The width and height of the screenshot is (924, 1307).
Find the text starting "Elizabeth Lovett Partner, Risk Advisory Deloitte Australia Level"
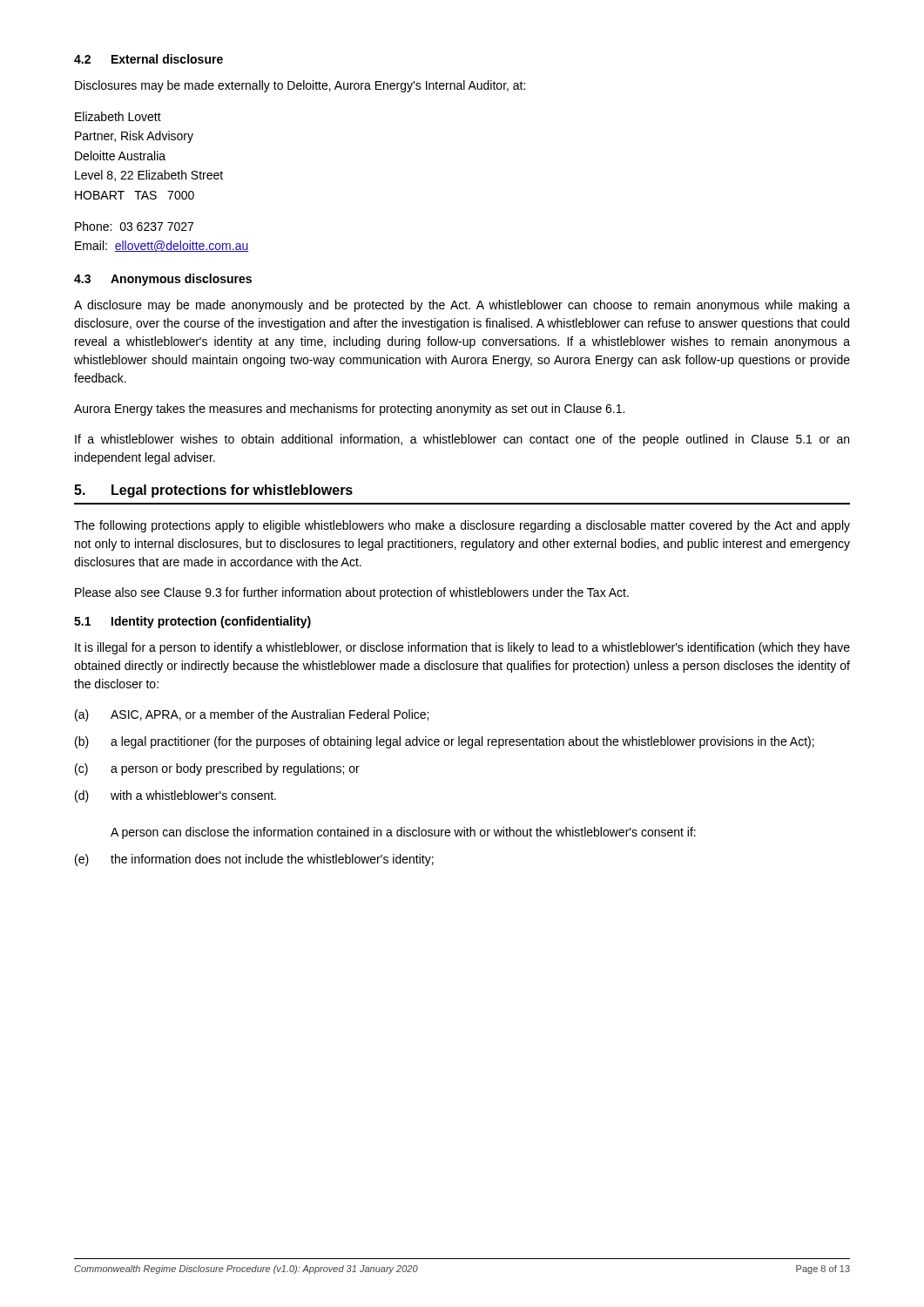coord(149,156)
